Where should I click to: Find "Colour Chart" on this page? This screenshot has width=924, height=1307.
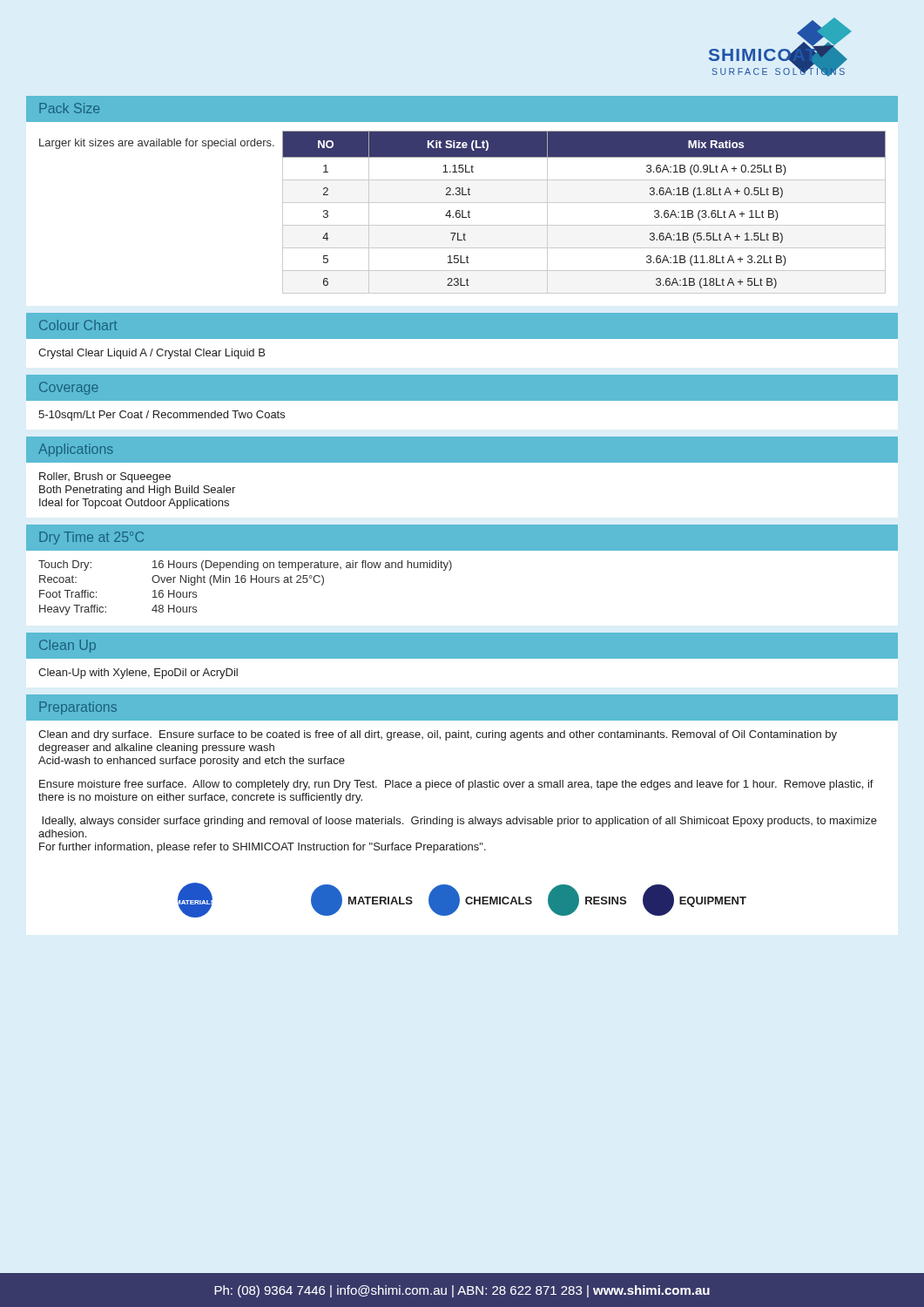(x=78, y=325)
